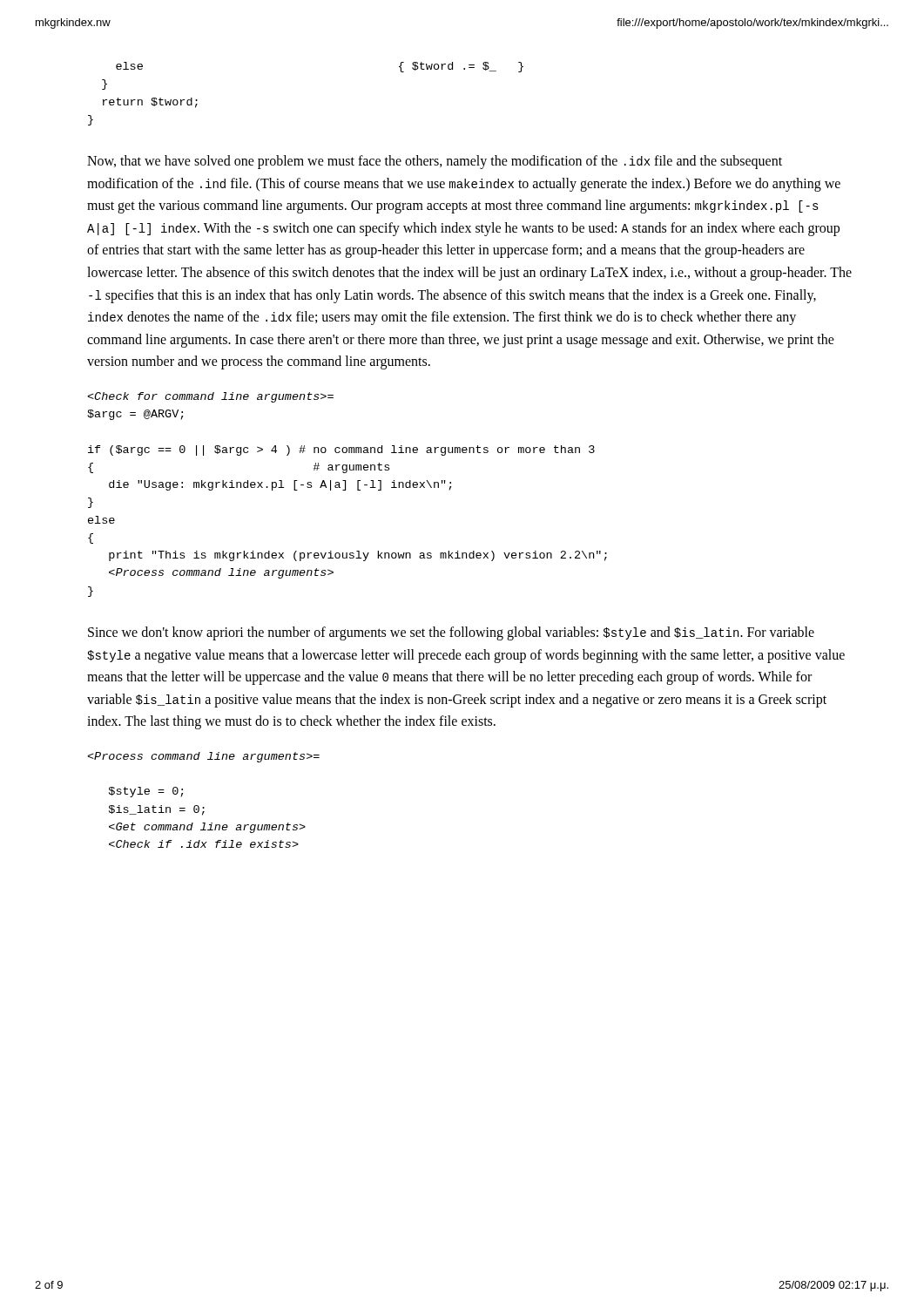This screenshot has width=924, height=1307.
Task: Locate the block of text that opens with "Since we don't"
Action: point(466,677)
